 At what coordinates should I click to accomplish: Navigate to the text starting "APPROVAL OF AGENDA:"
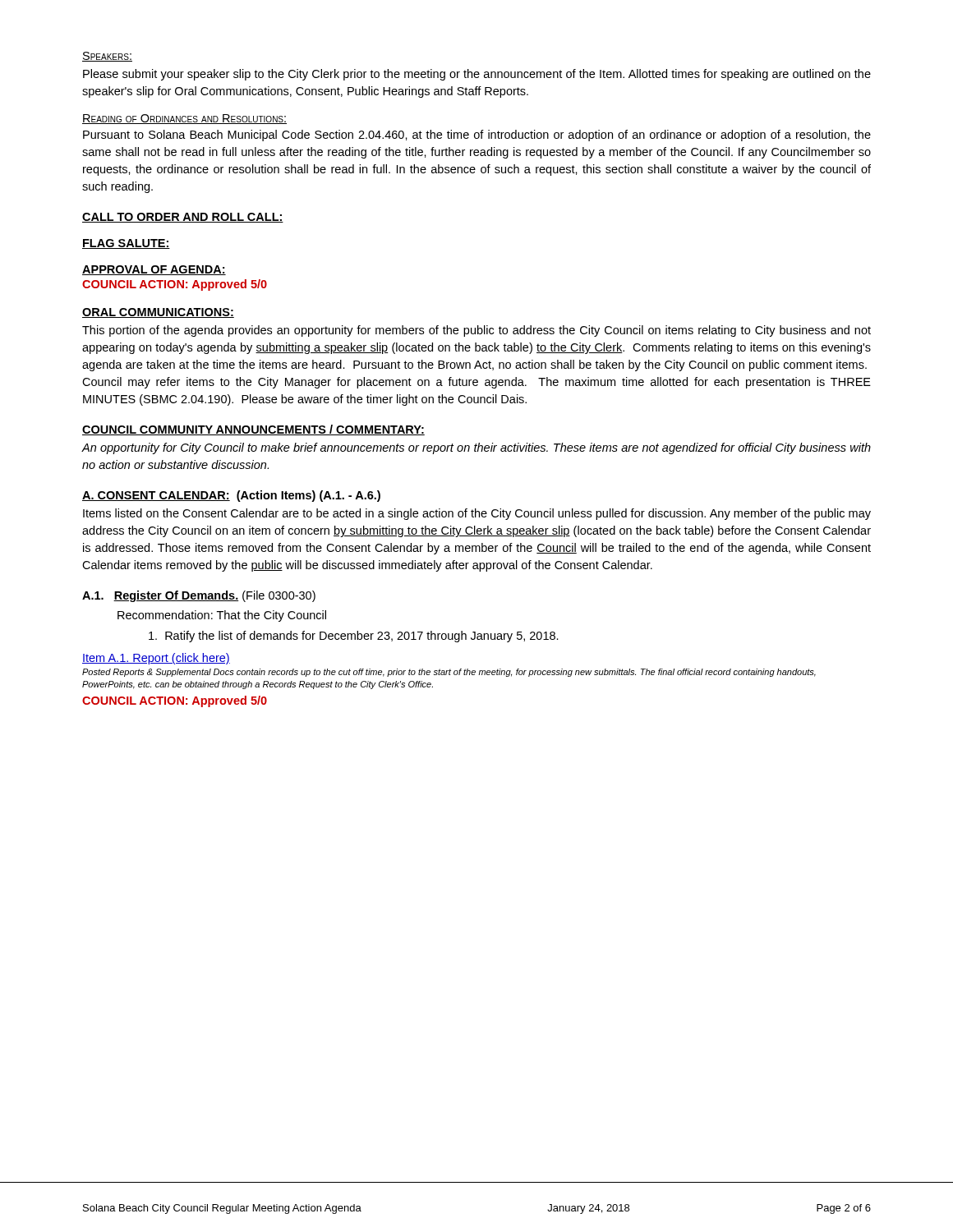click(154, 270)
